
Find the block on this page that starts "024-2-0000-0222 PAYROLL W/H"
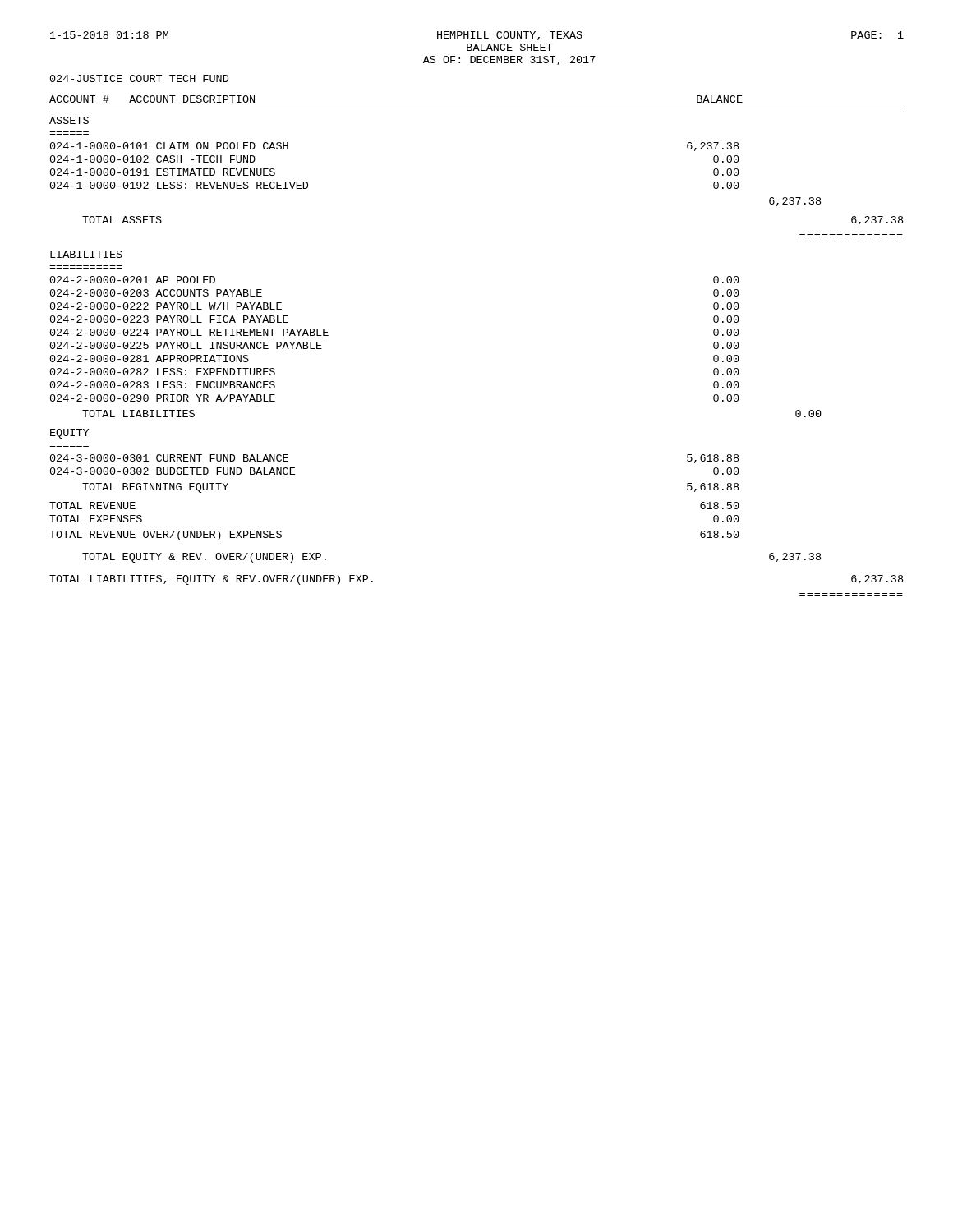(139, 306)
